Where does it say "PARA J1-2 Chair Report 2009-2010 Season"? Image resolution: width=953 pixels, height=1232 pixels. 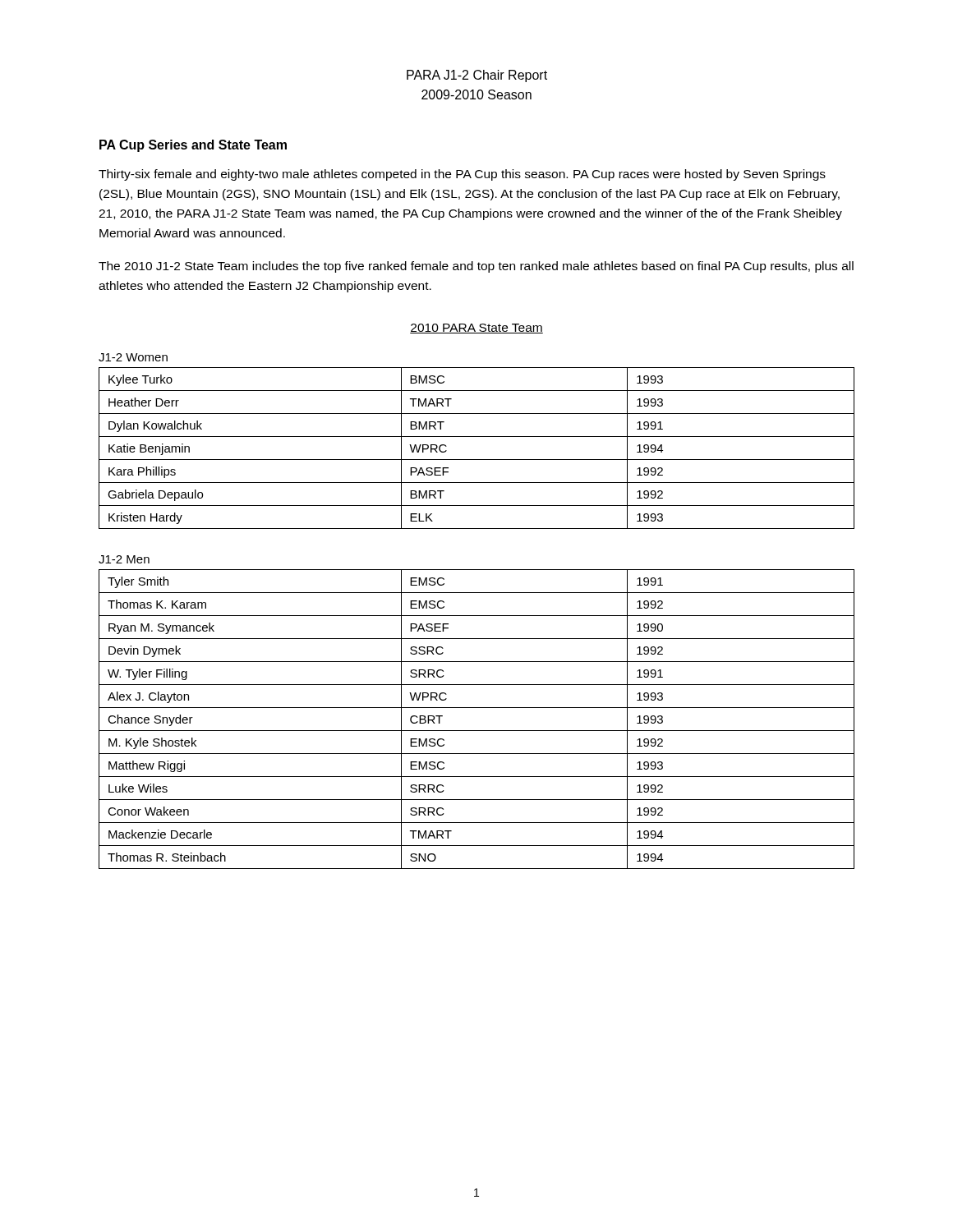click(x=476, y=85)
